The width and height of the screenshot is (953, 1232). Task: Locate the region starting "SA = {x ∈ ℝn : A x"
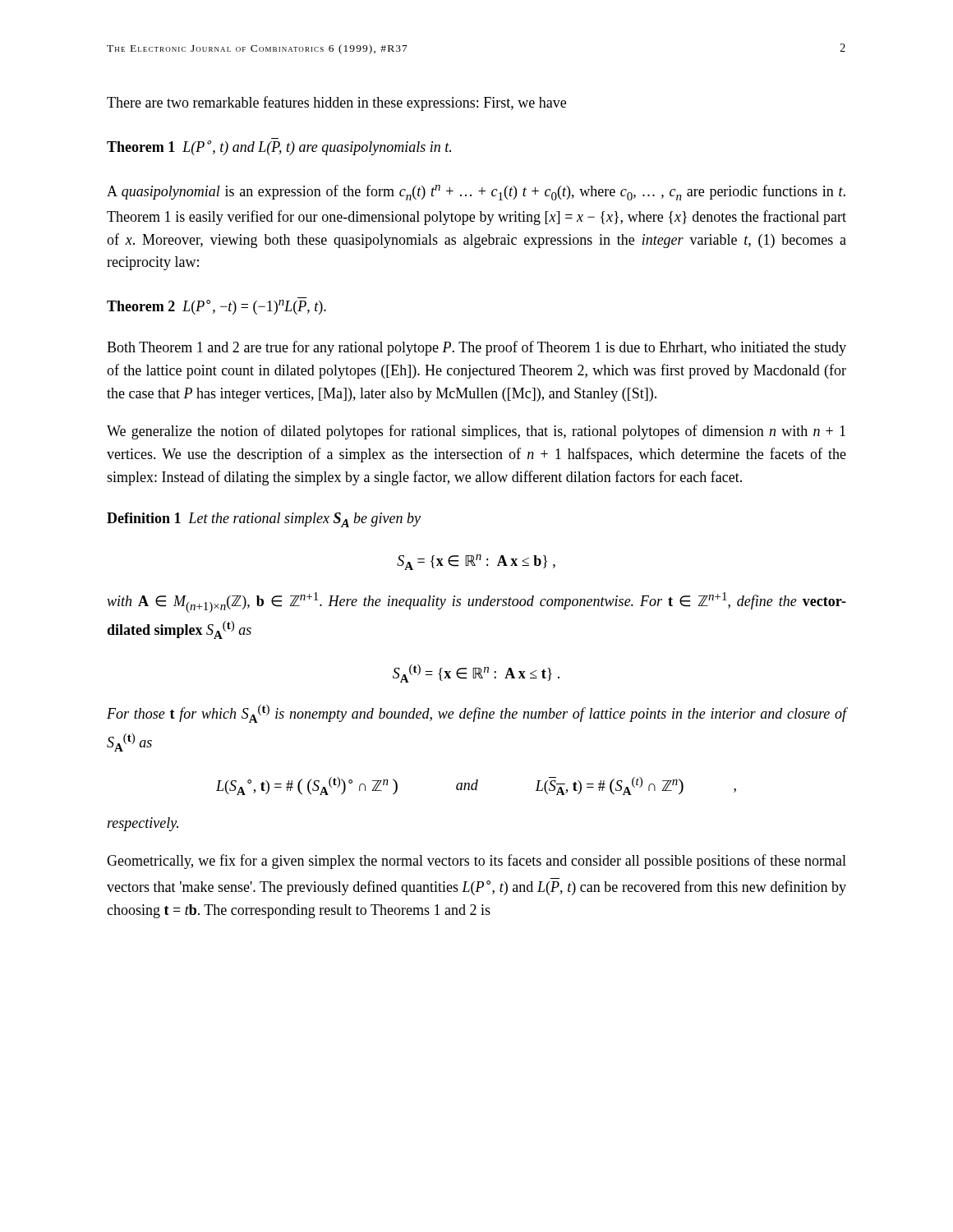(476, 561)
